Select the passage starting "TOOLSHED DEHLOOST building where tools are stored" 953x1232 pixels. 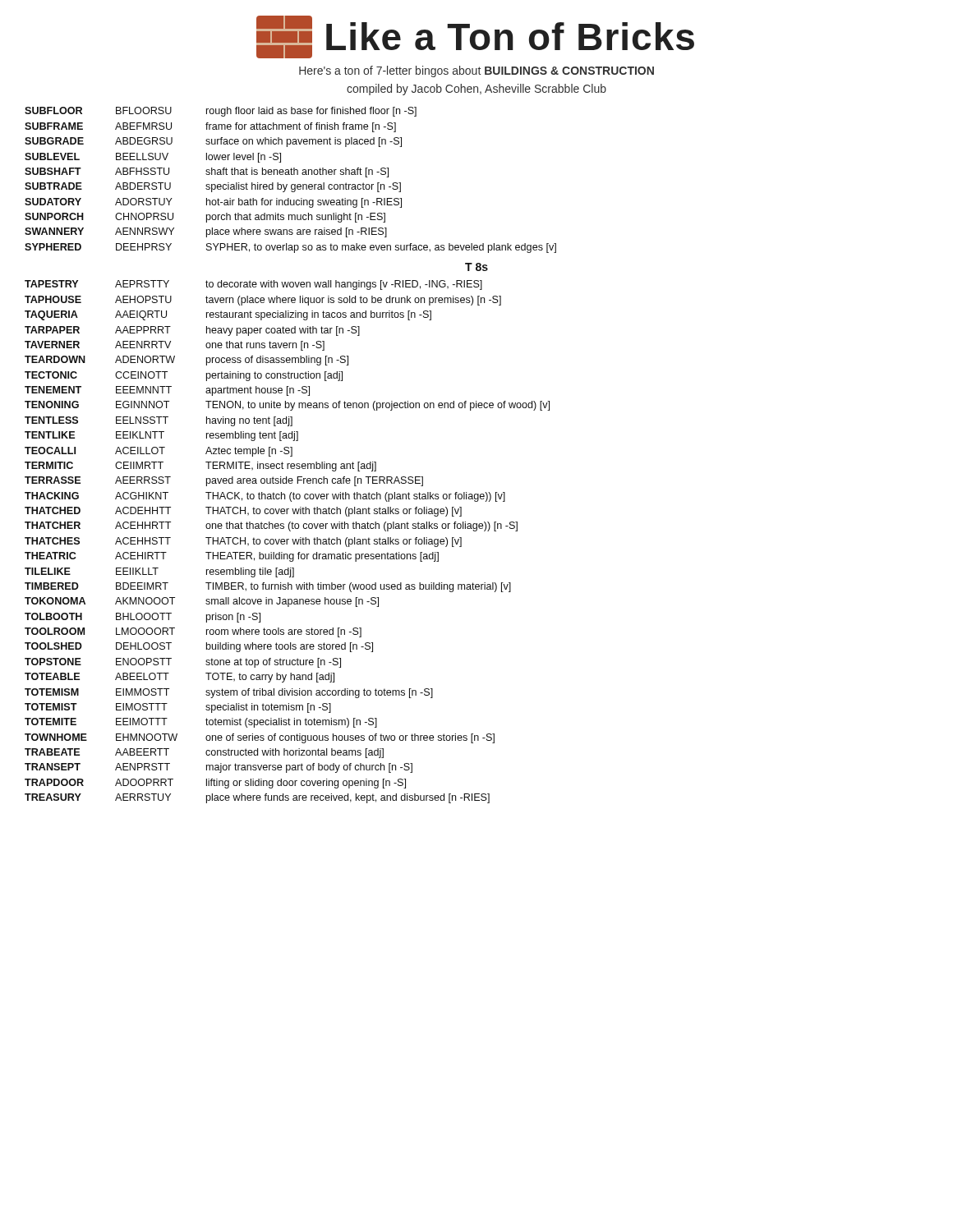coord(54,648)
